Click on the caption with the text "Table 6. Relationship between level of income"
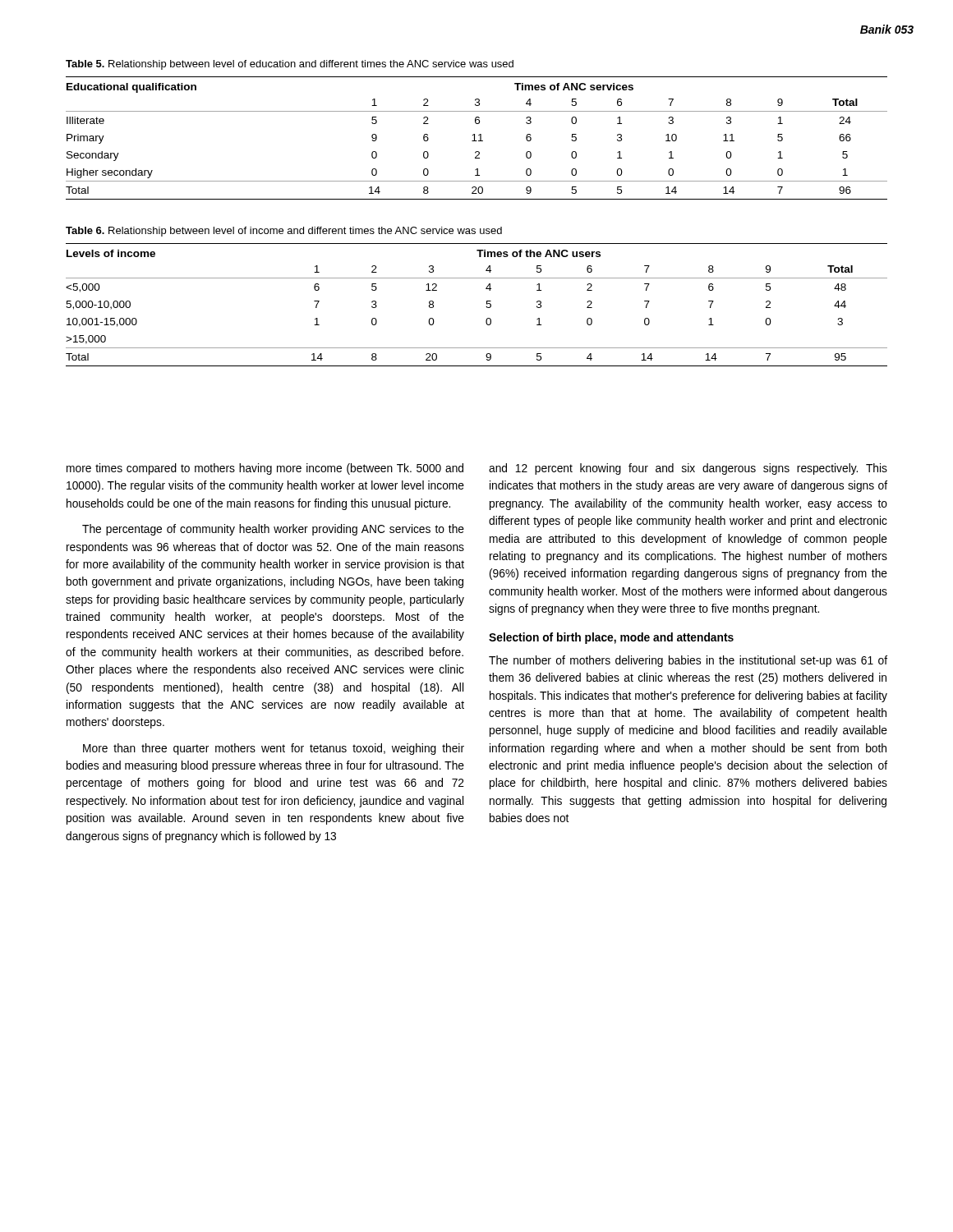The image size is (953, 1232). click(x=284, y=230)
